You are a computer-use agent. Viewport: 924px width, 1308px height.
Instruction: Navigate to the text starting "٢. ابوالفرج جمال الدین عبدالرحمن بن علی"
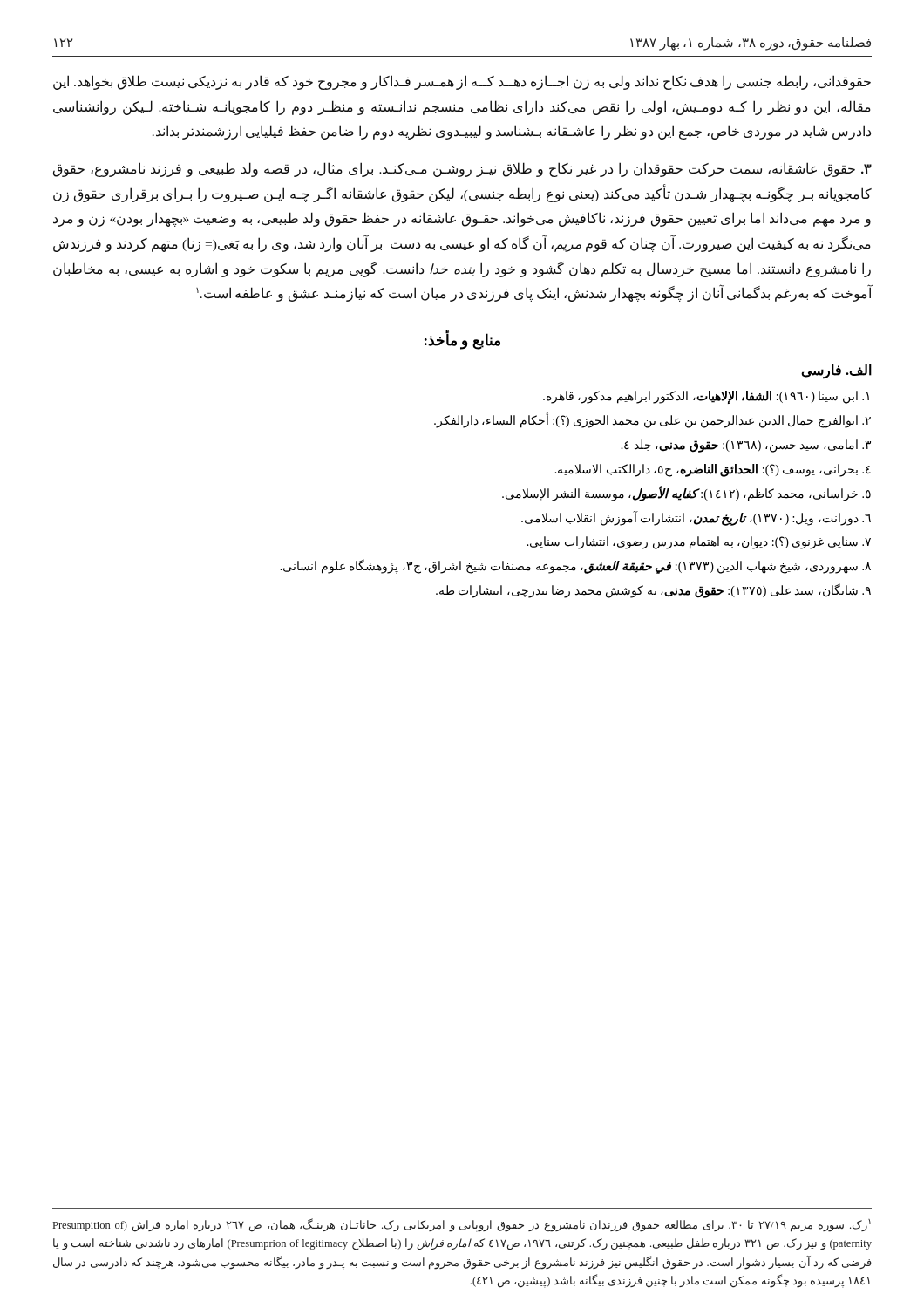coord(653,421)
